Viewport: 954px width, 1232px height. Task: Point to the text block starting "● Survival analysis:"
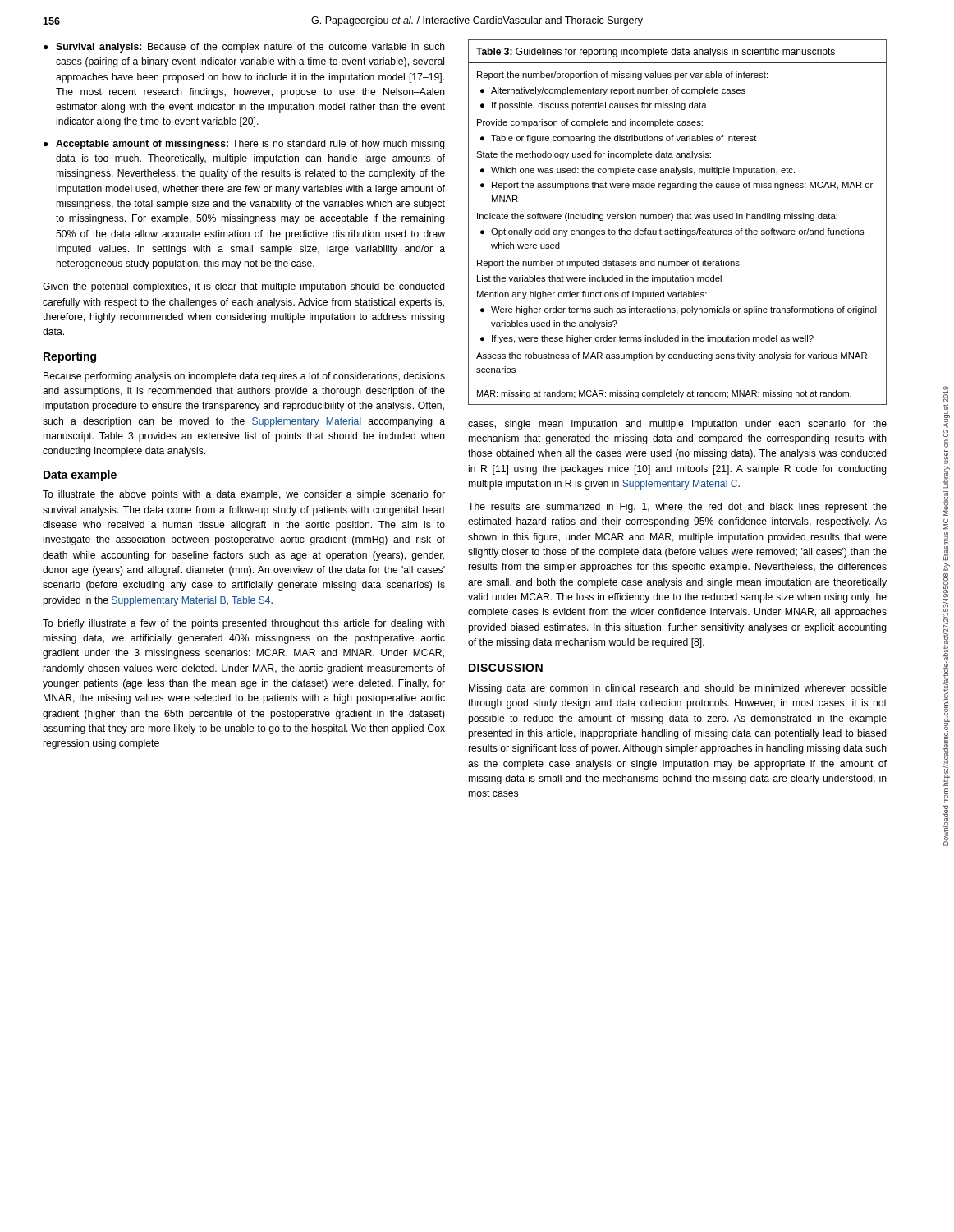coord(244,85)
